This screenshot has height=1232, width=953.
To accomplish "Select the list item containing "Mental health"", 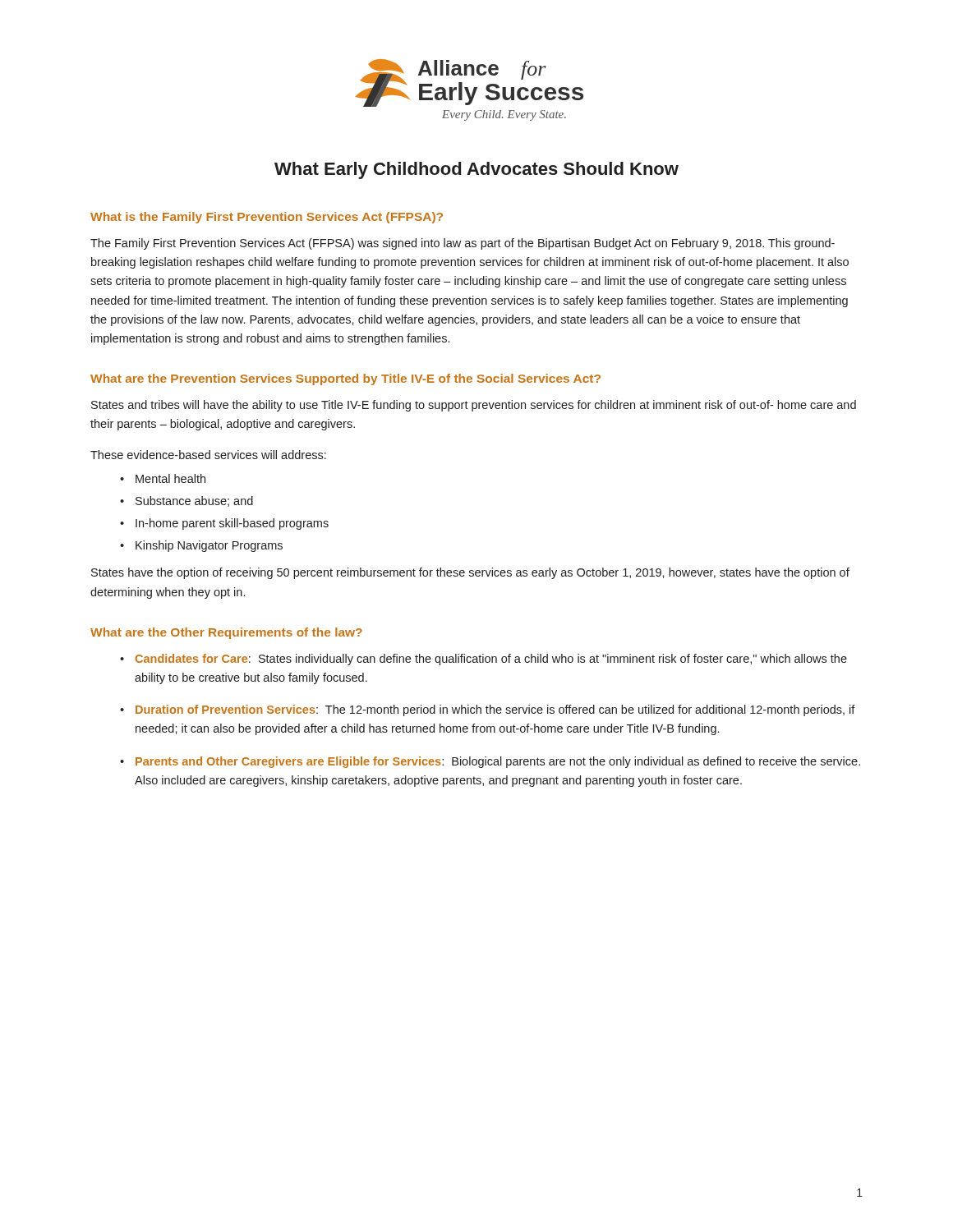I will tap(170, 479).
